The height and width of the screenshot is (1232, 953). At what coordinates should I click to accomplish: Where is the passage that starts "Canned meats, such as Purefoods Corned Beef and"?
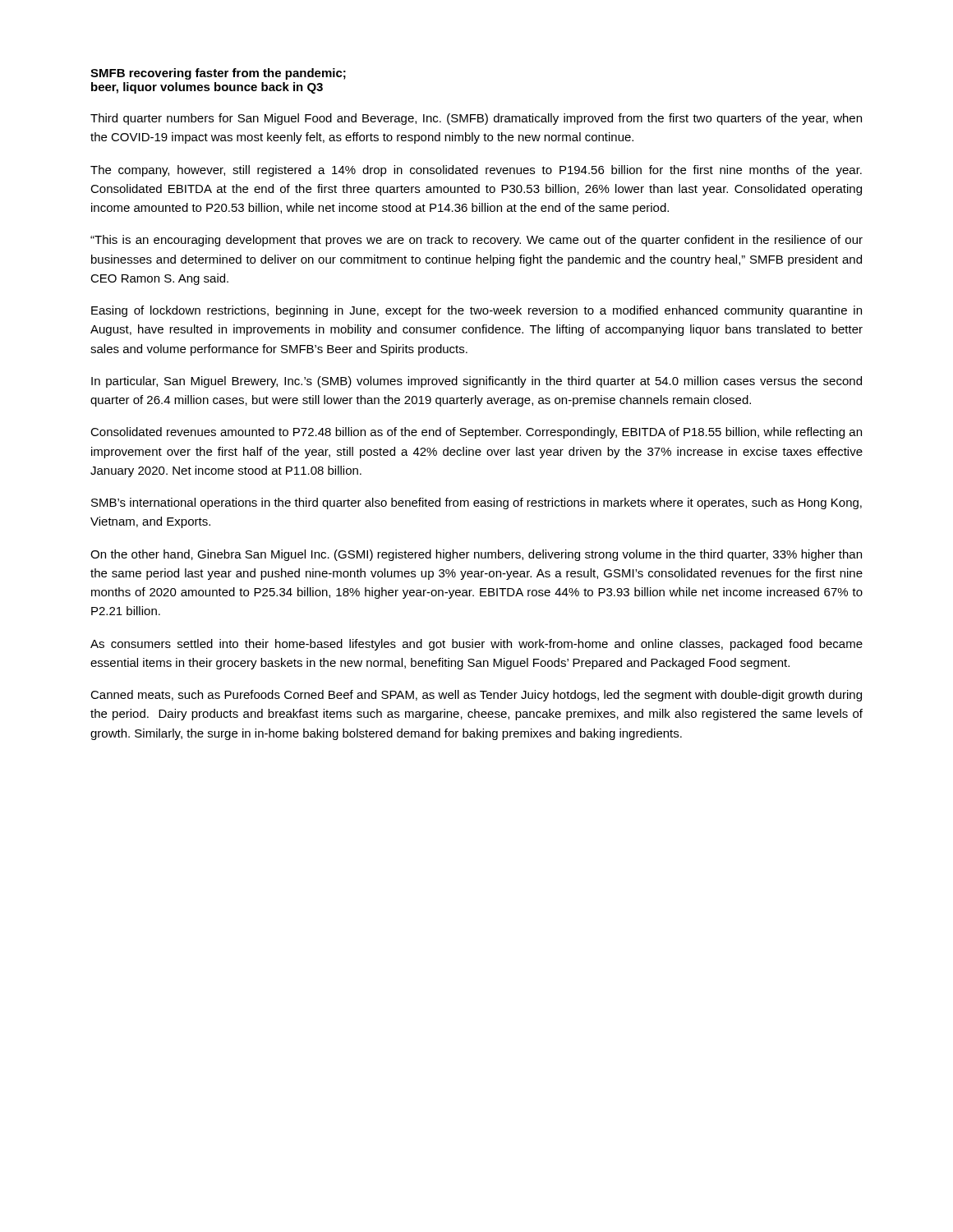(x=476, y=714)
